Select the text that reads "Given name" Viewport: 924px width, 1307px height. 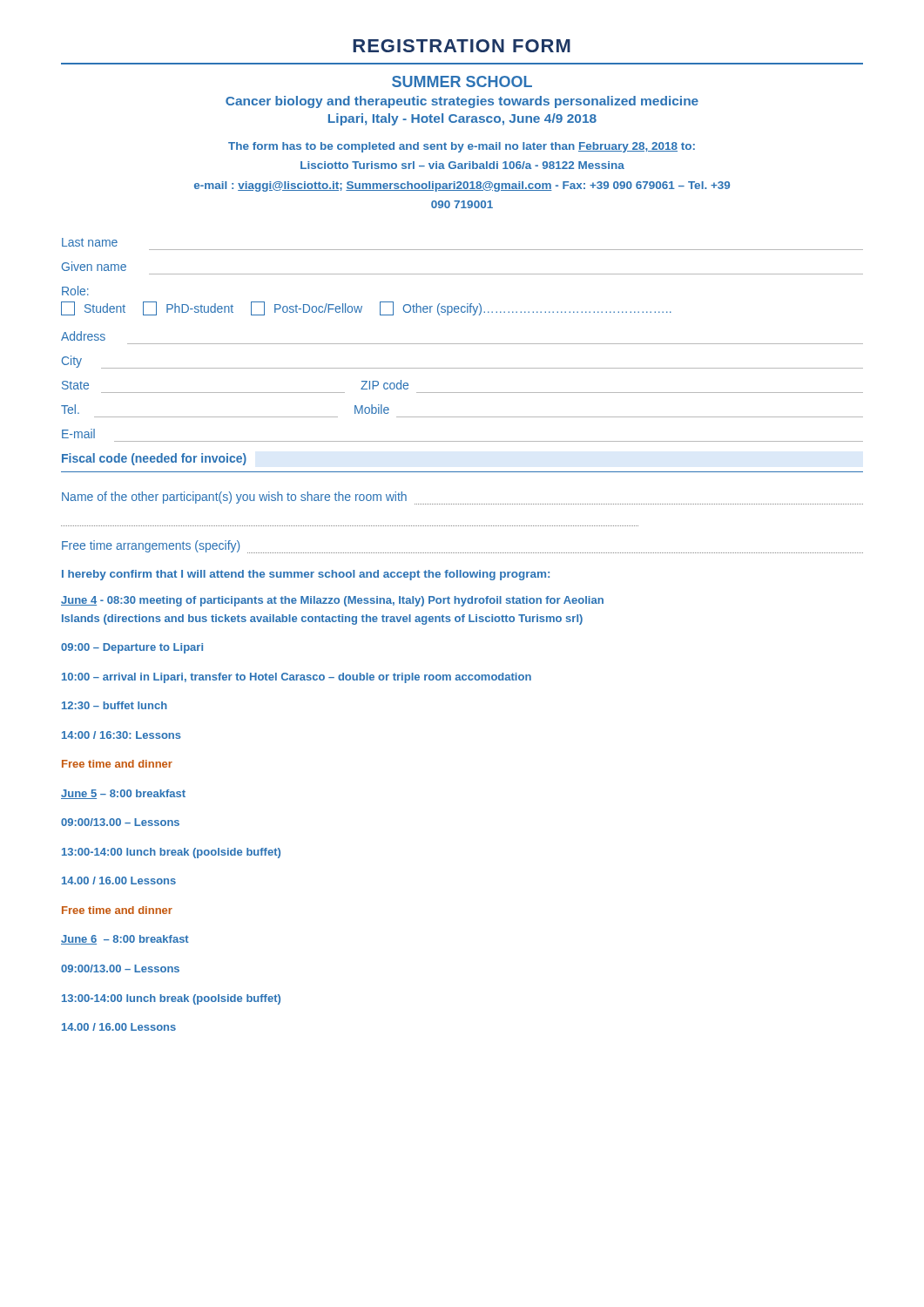coord(462,267)
